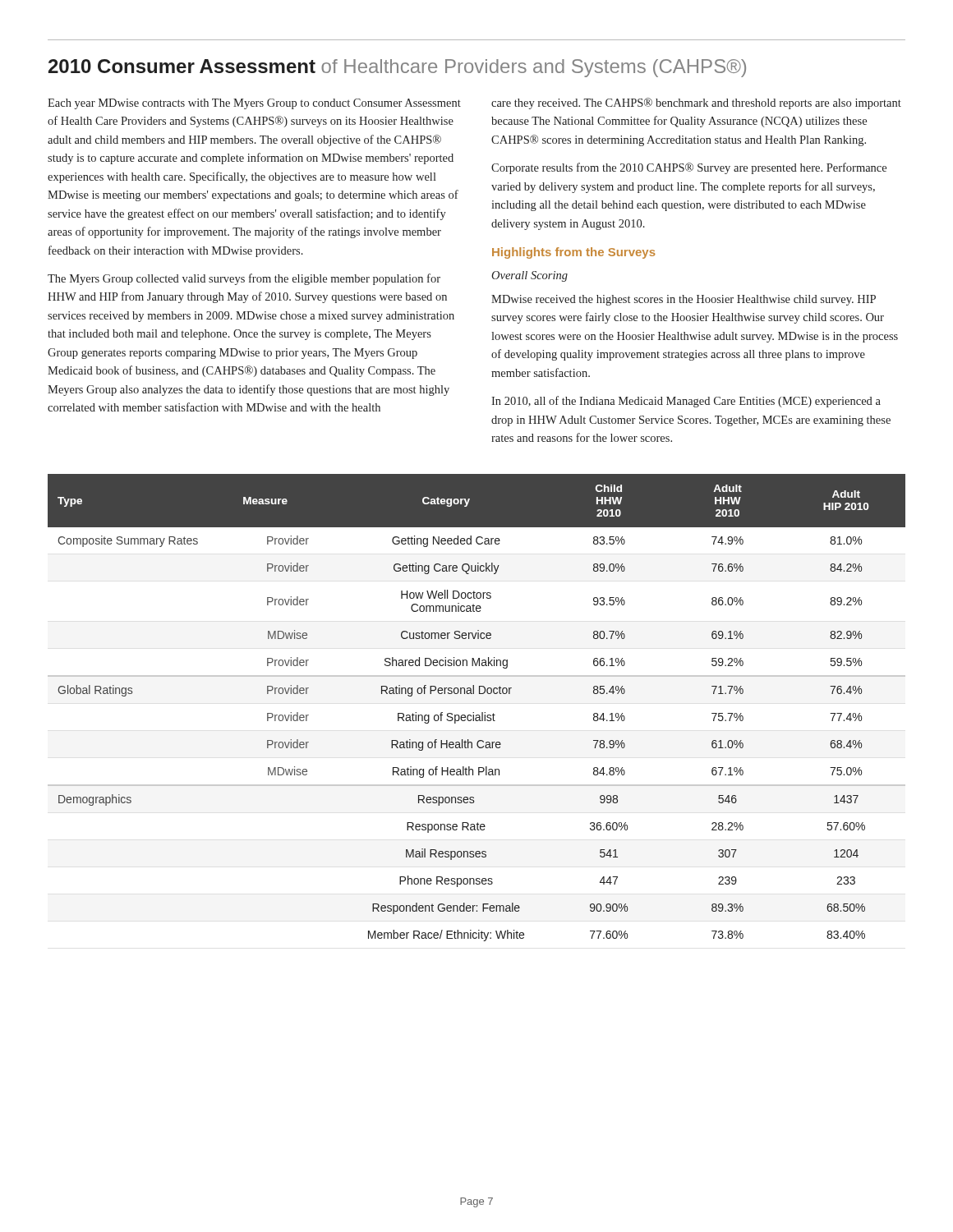Locate the text block starting "2010 Consumer Assessment of Healthcare"
The width and height of the screenshot is (953, 1232).
pos(398,66)
